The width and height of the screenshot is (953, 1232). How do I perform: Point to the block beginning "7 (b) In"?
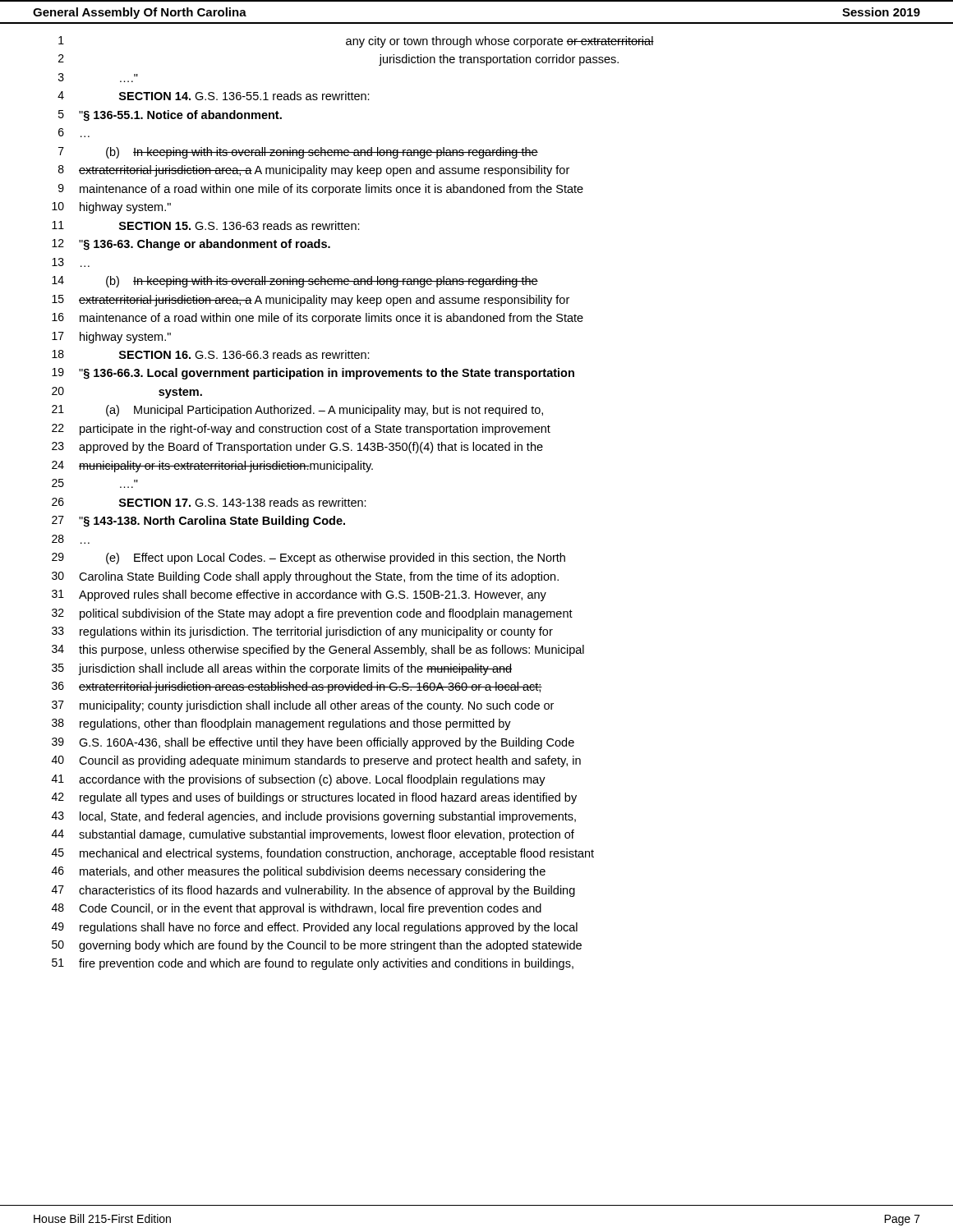[x=476, y=152]
